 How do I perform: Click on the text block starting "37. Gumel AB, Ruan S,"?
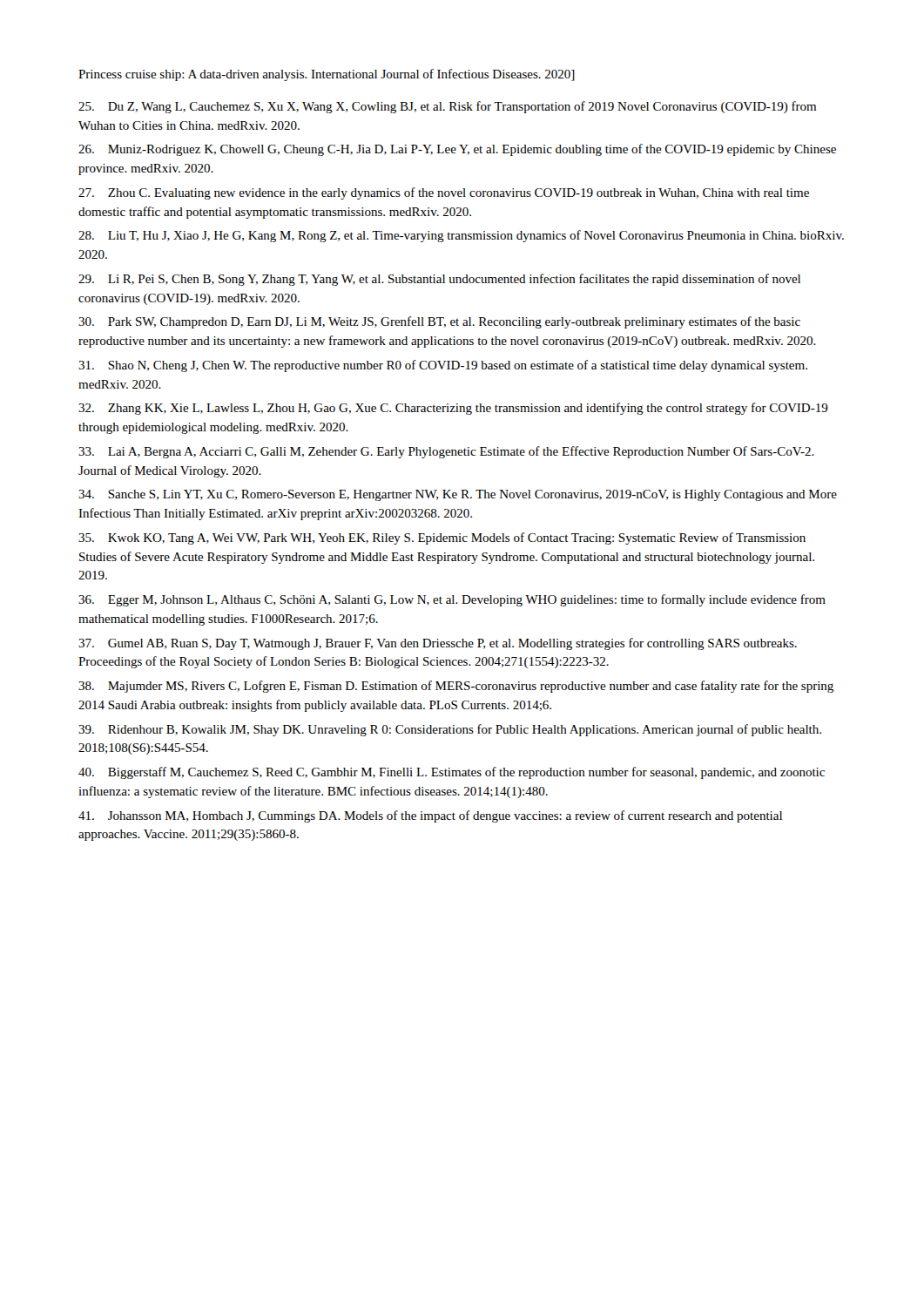pyautogui.click(x=462, y=653)
